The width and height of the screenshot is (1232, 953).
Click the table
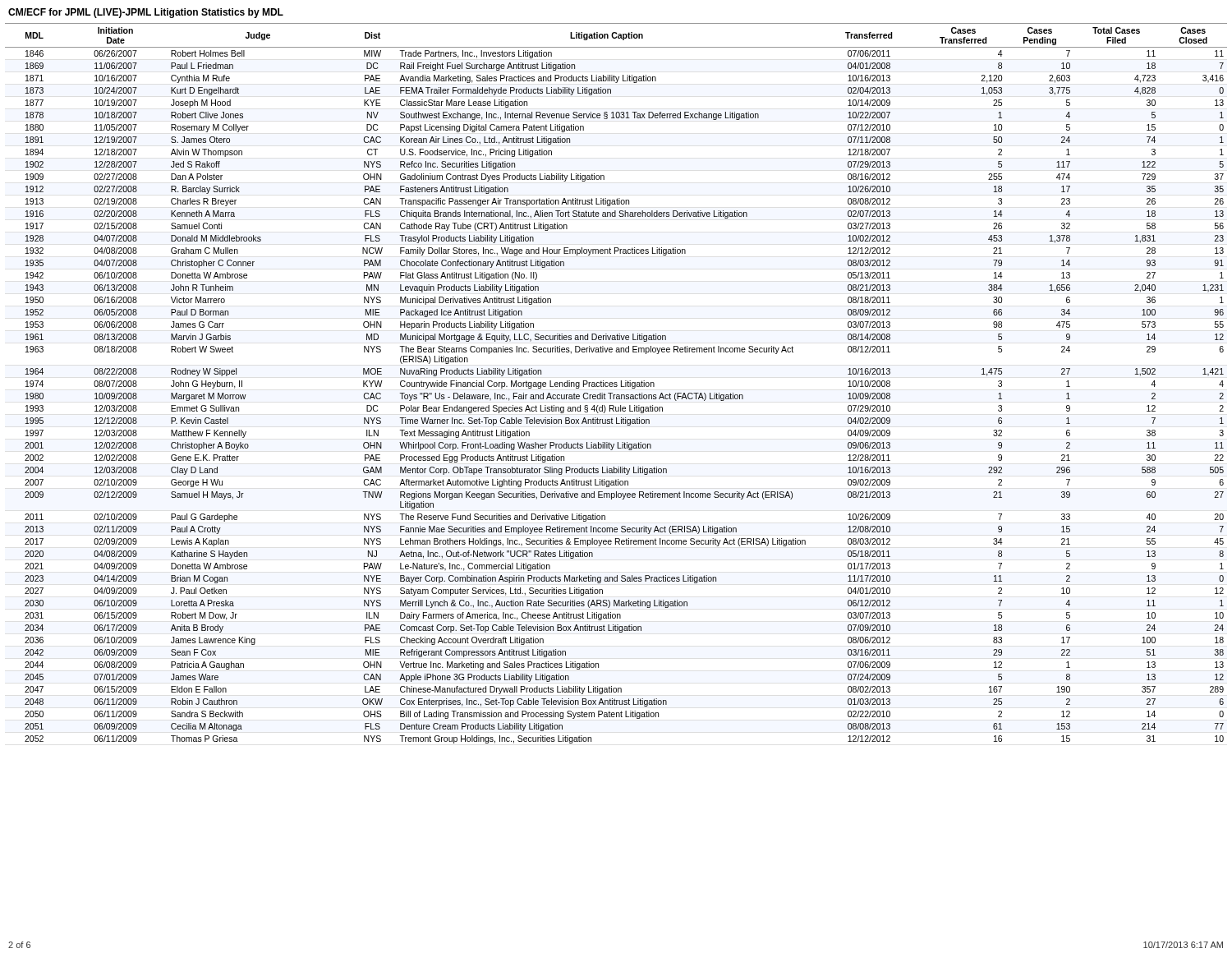616,479
